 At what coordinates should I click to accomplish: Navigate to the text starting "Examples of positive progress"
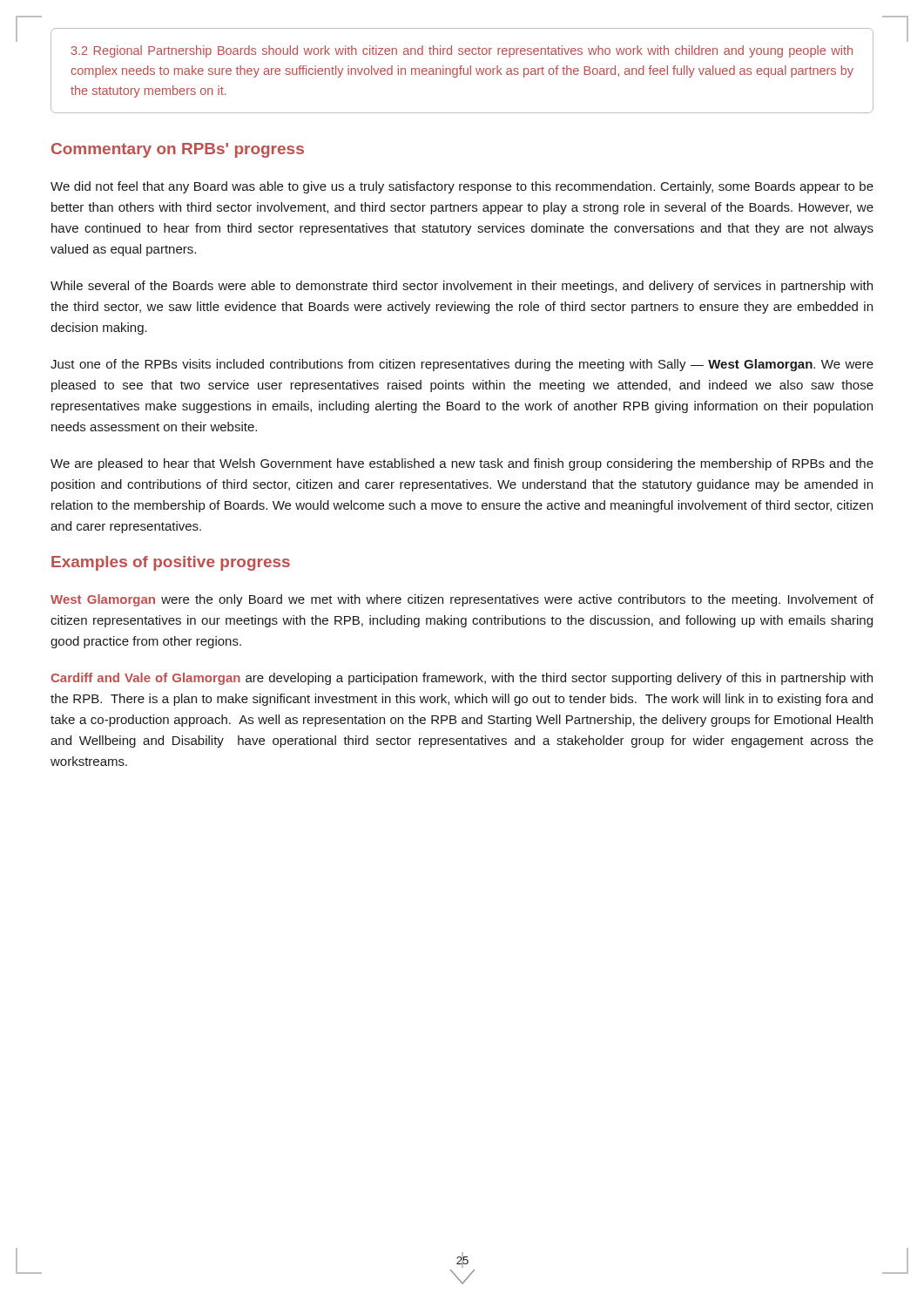(171, 562)
